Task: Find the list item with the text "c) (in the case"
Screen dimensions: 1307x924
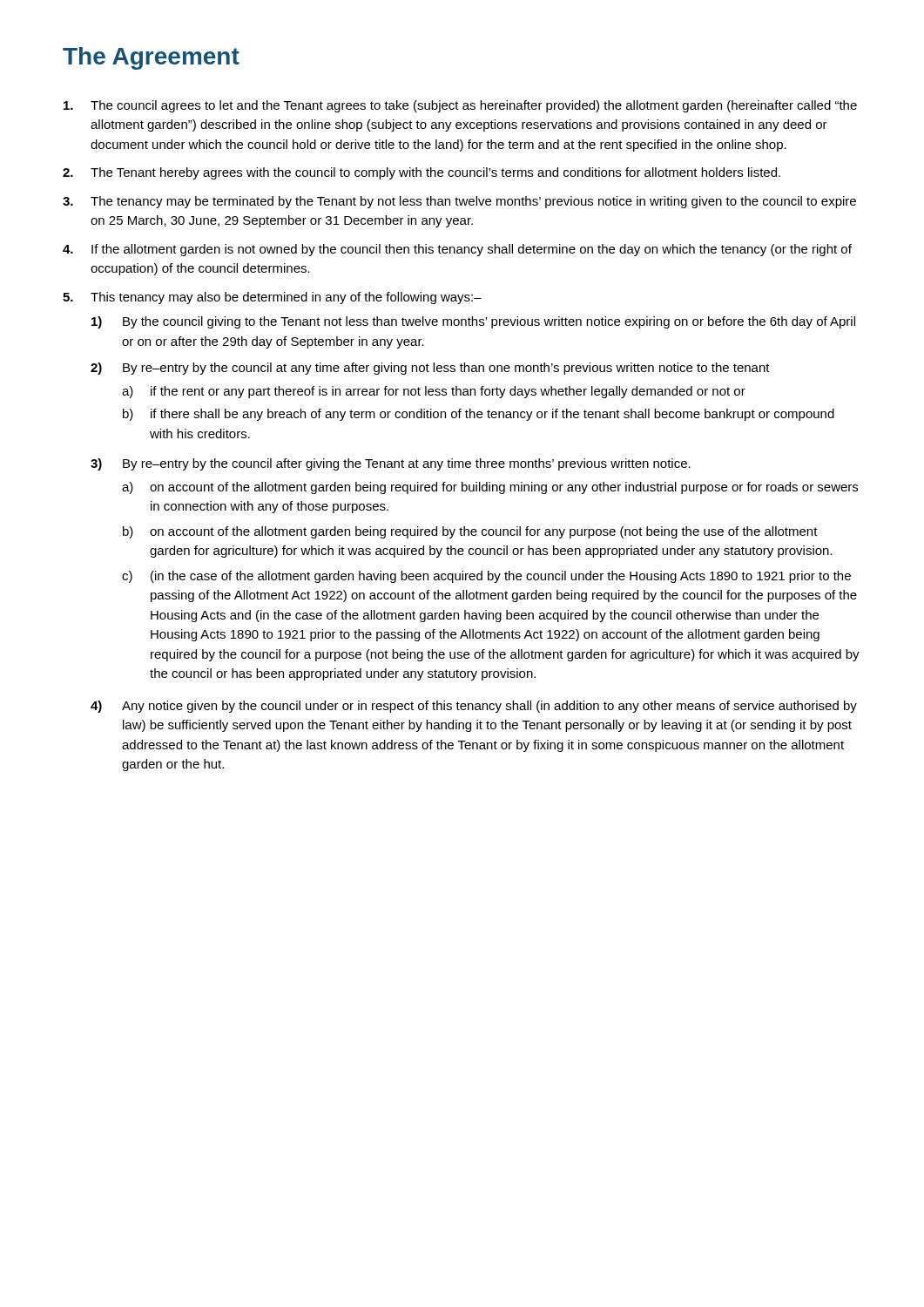Action: (492, 625)
